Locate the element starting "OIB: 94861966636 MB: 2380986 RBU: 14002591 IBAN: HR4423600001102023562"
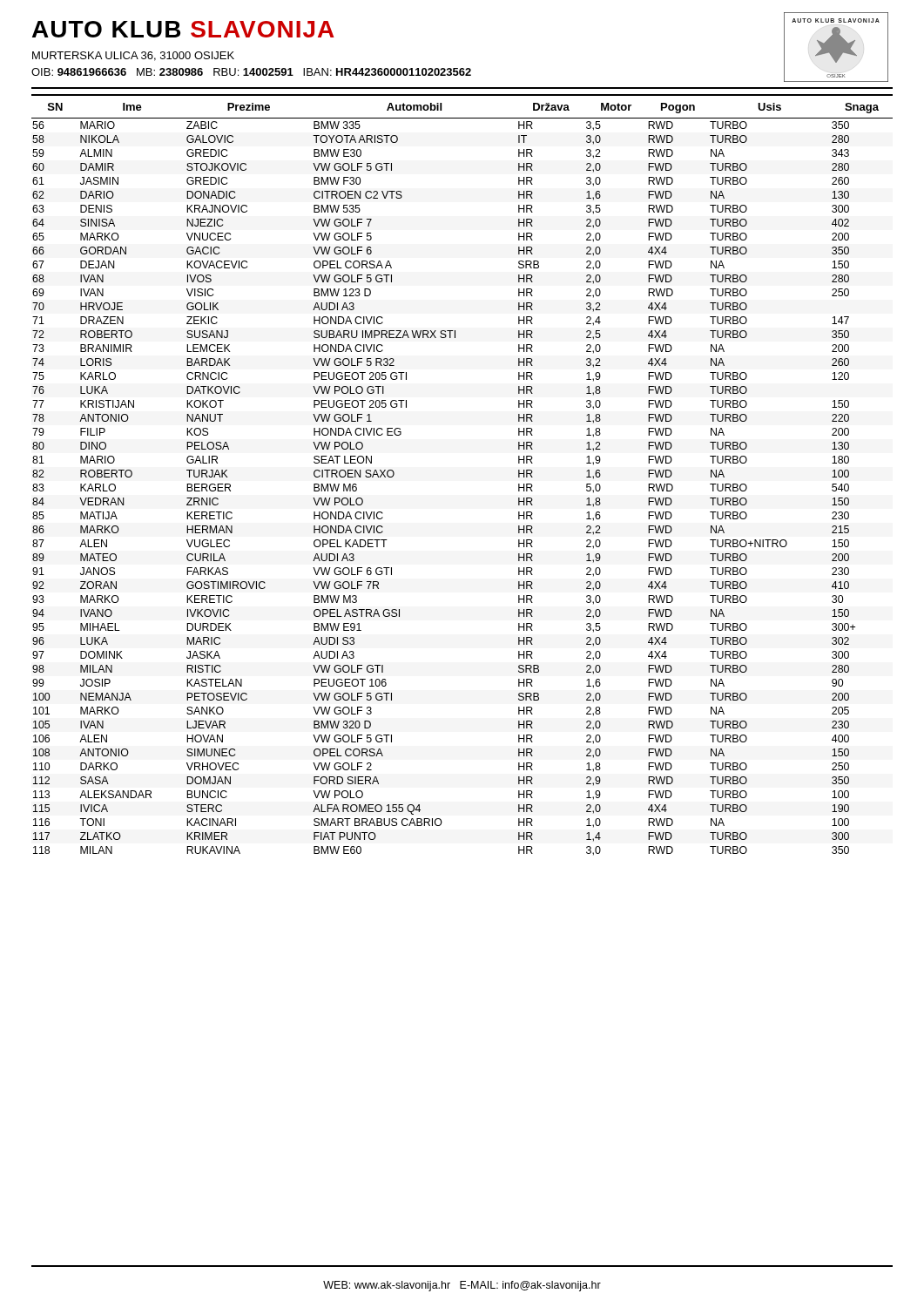This screenshot has width=924, height=1307. click(x=251, y=72)
